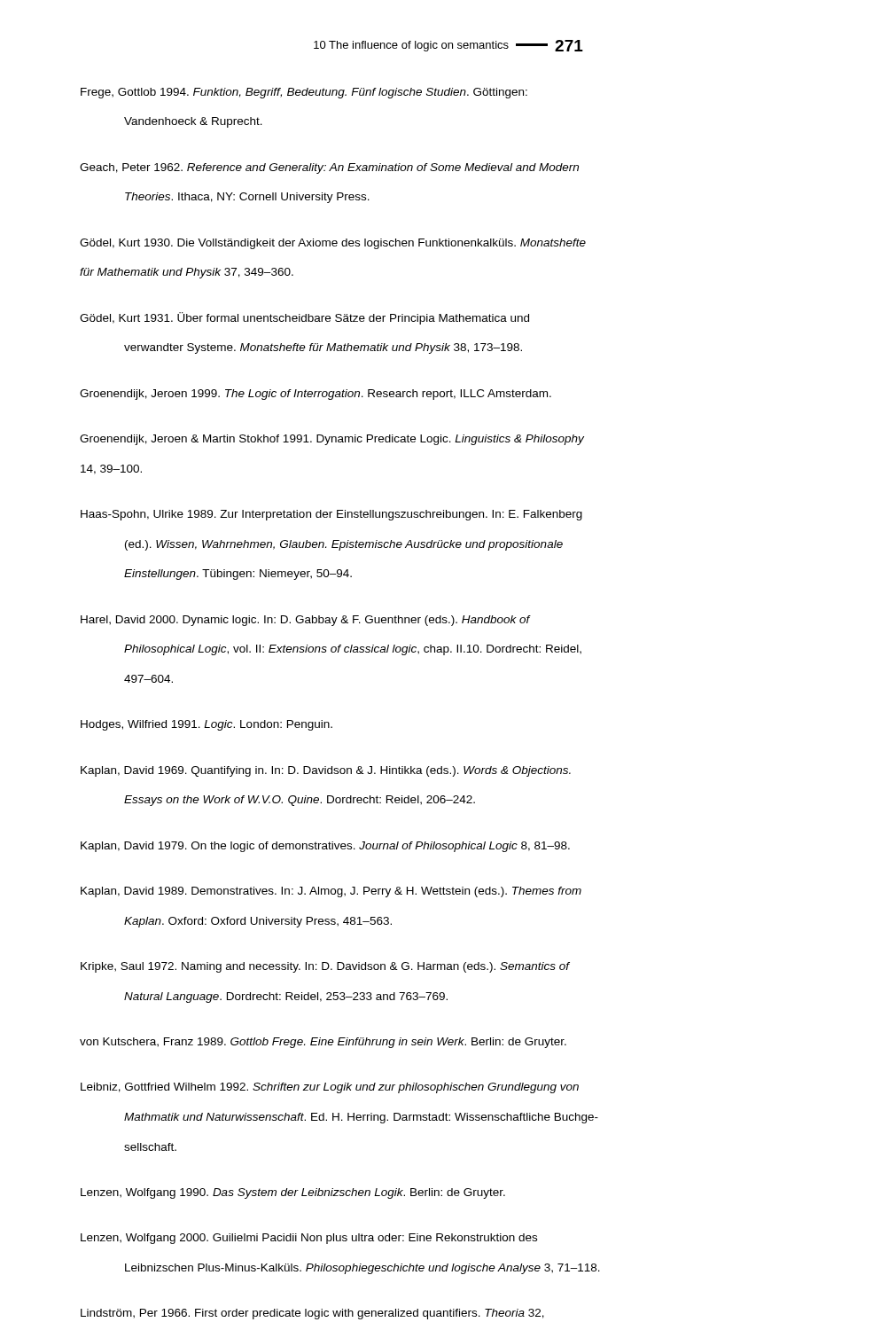The image size is (896, 1330).
Task: Click the passage that begins "Geach, Peter 1962."
Action: coord(452,182)
